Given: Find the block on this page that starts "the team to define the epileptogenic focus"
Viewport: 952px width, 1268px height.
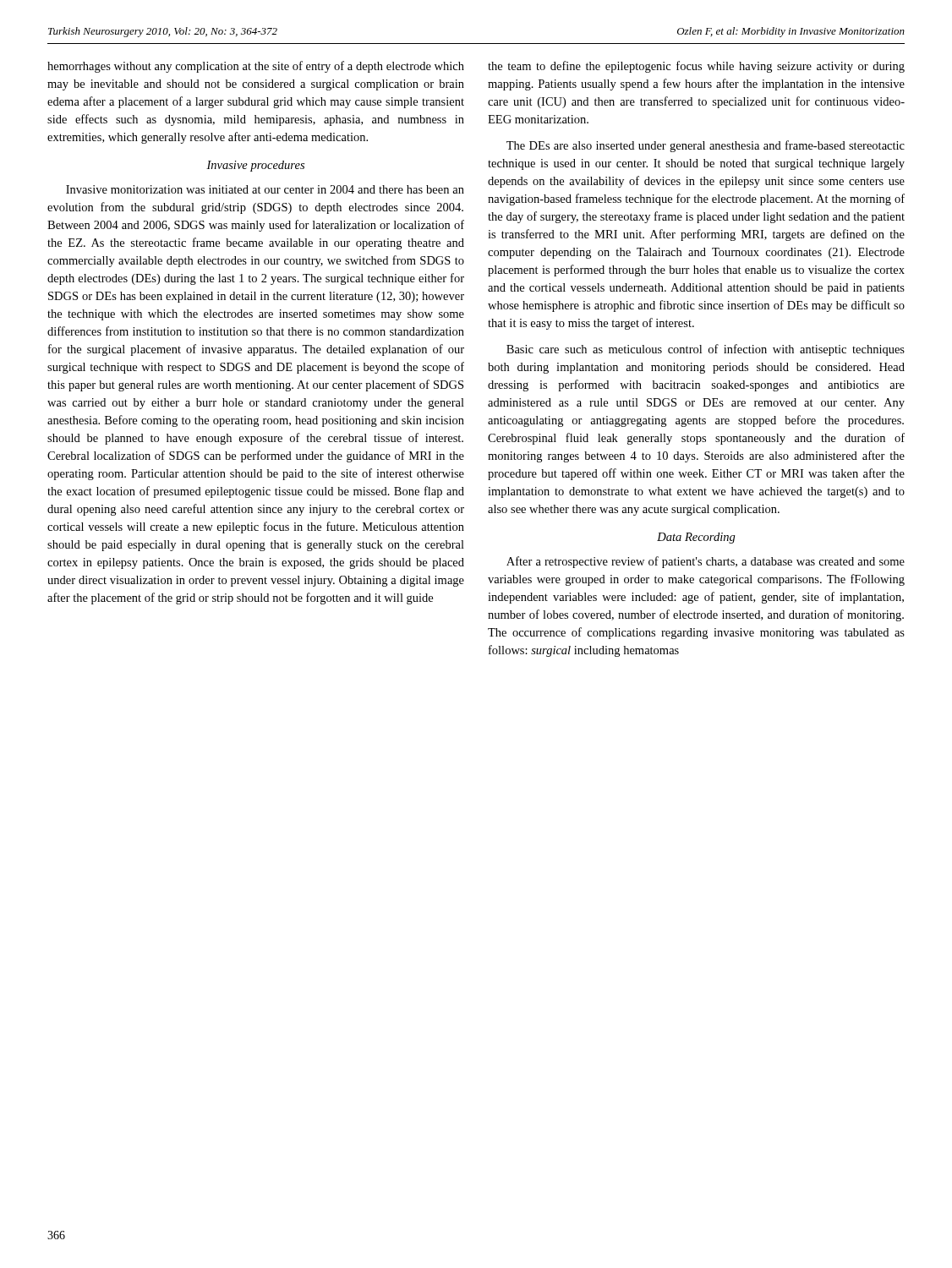Looking at the screenshot, I should pos(696,288).
